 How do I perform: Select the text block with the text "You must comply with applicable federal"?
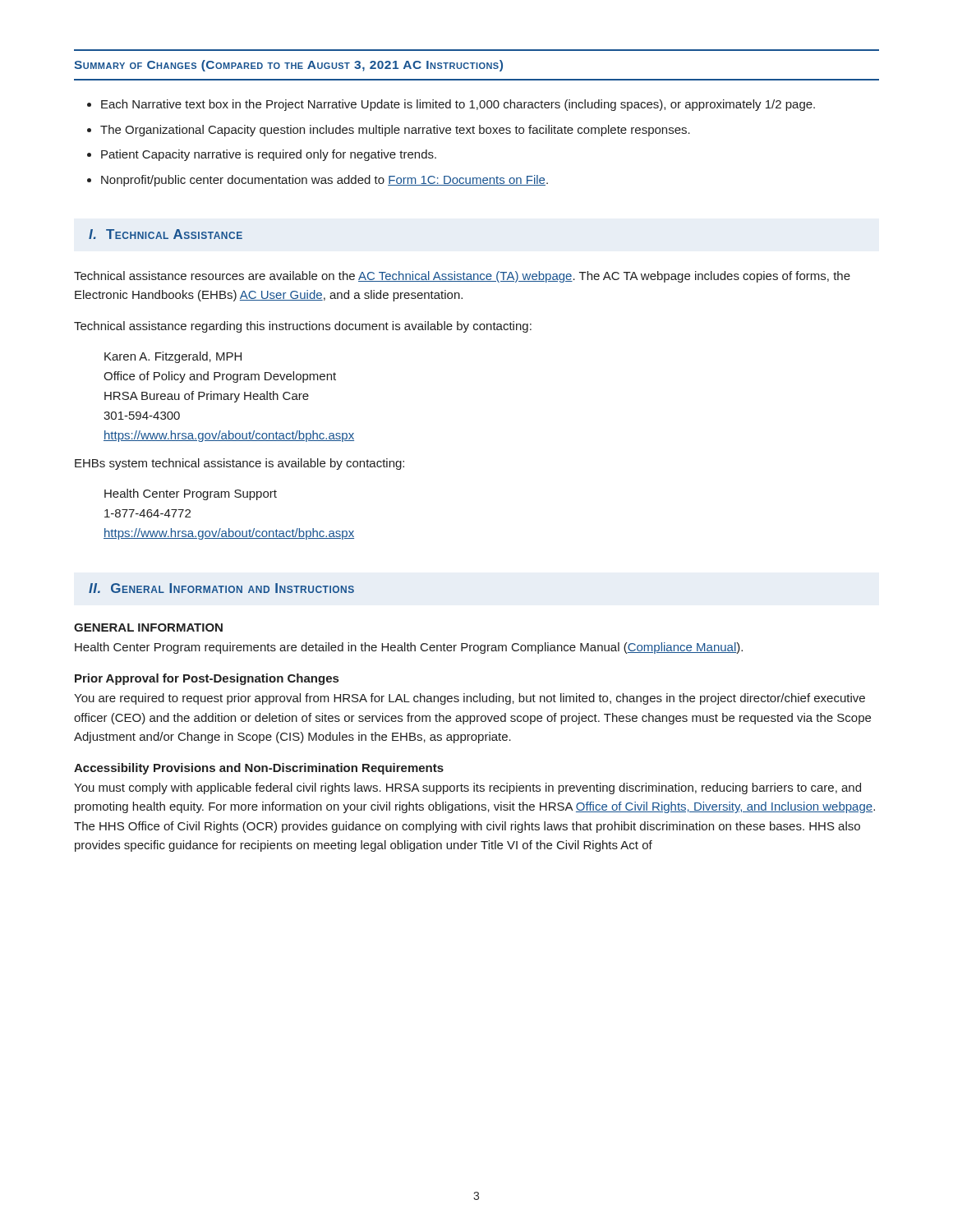pos(475,816)
